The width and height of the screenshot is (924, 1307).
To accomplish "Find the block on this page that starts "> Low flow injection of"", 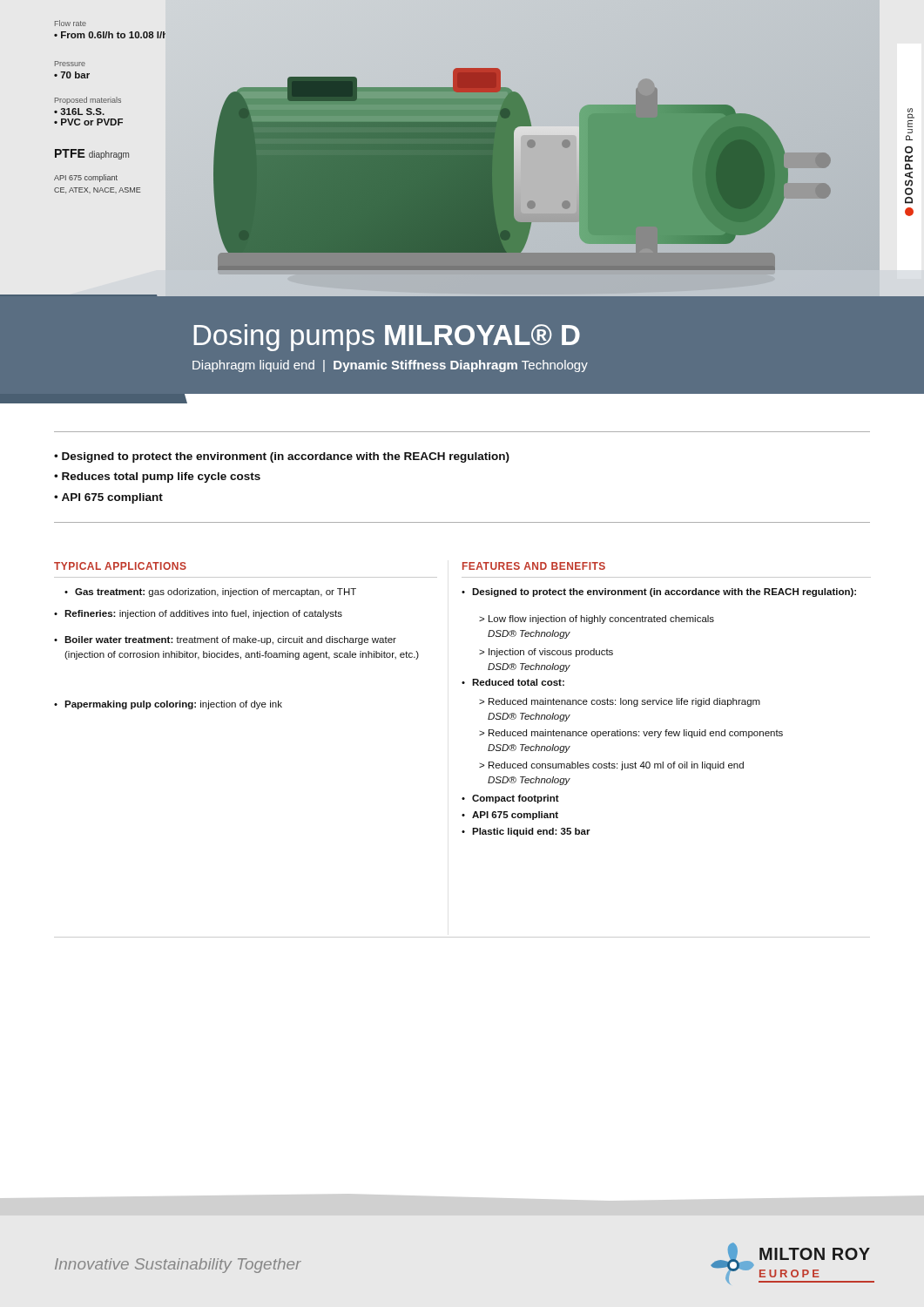I will click(661, 626).
